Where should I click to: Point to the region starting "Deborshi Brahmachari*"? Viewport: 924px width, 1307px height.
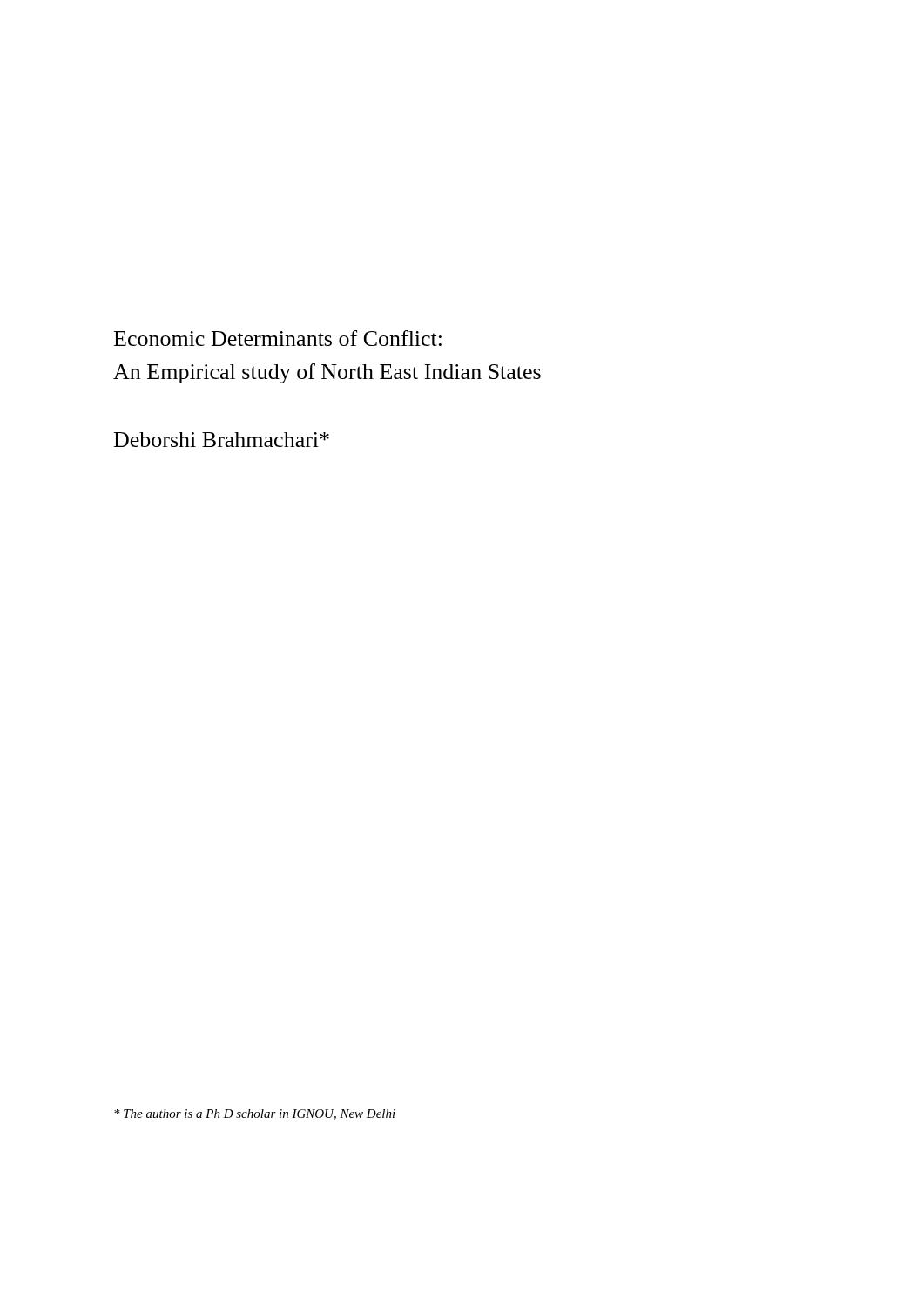pos(222,440)
